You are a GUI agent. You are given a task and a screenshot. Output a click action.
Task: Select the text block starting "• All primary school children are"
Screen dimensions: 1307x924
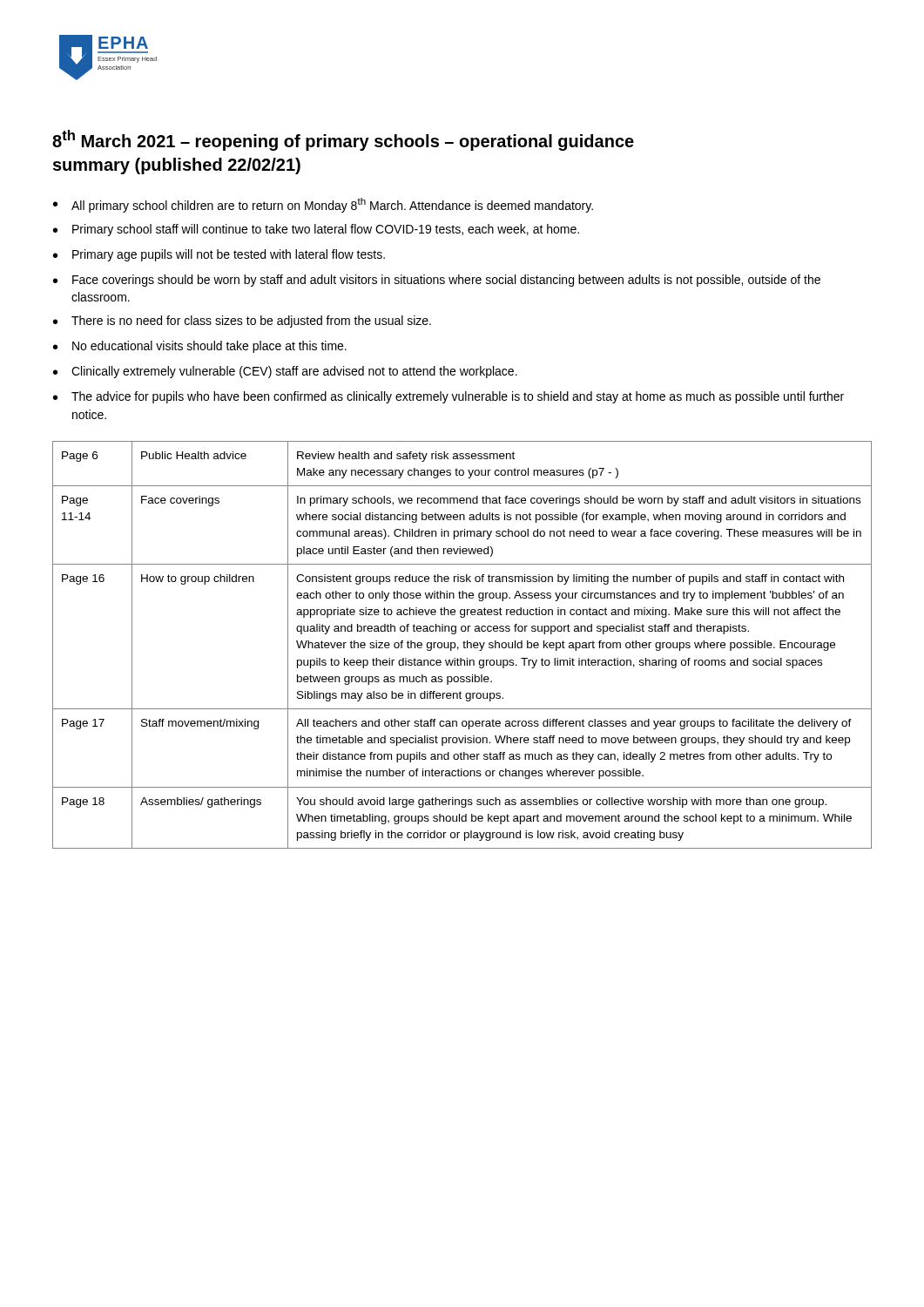point(323,204)
